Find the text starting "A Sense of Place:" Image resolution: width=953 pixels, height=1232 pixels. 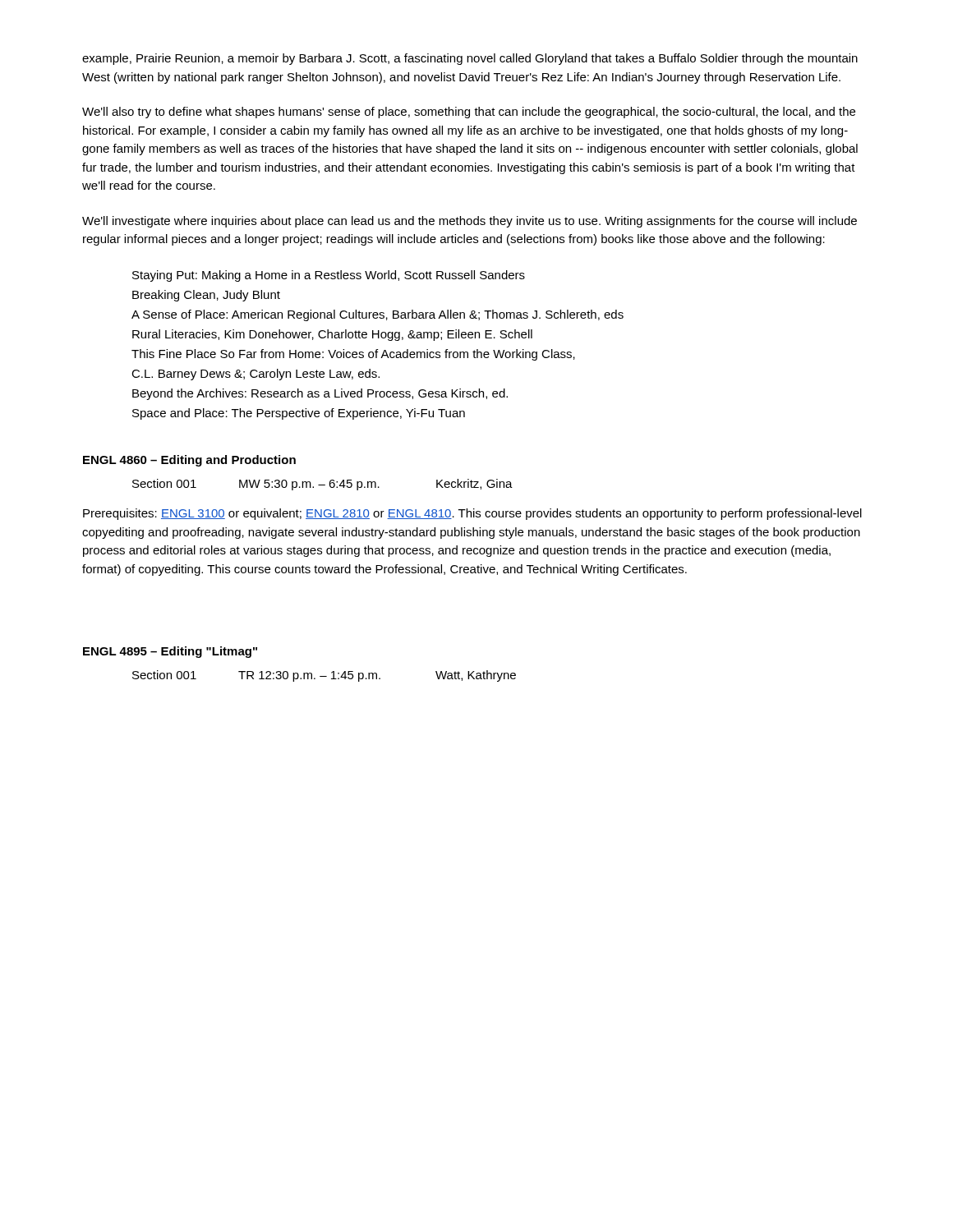pos(378,314)
